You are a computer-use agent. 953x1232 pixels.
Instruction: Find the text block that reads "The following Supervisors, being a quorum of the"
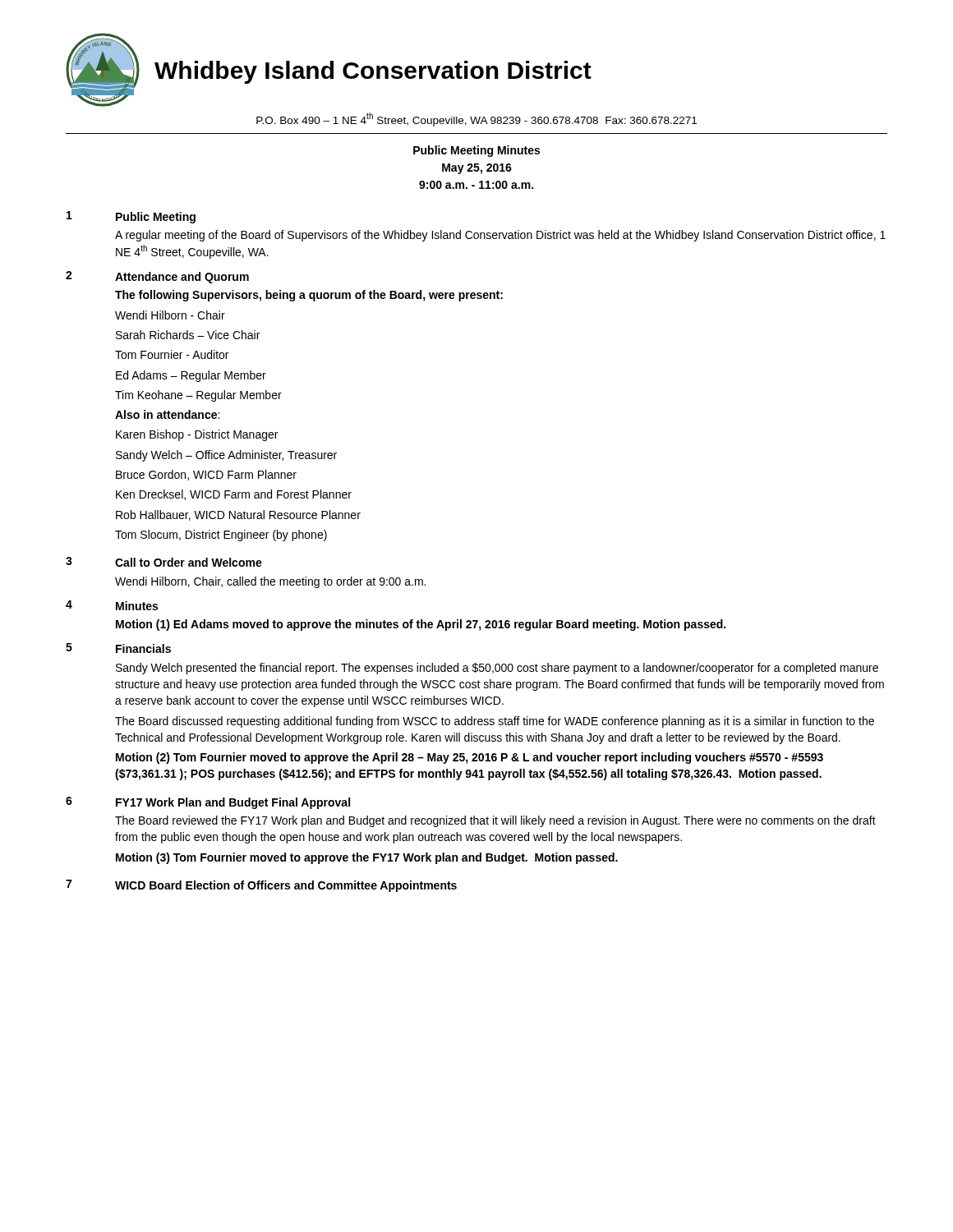click(309, 296)
